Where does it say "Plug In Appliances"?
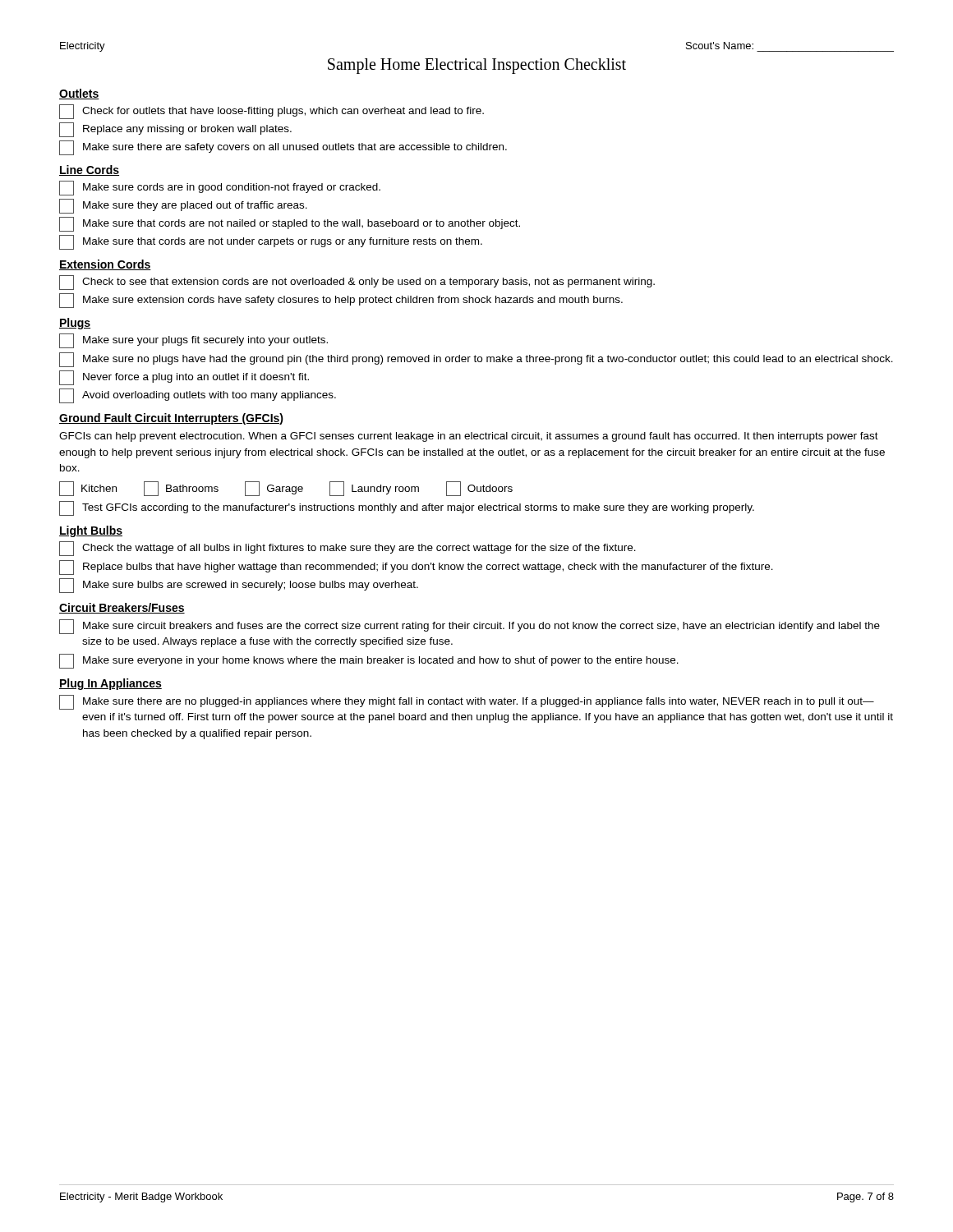This screenshot has height=1232, width=953. [x=110, y=683]
